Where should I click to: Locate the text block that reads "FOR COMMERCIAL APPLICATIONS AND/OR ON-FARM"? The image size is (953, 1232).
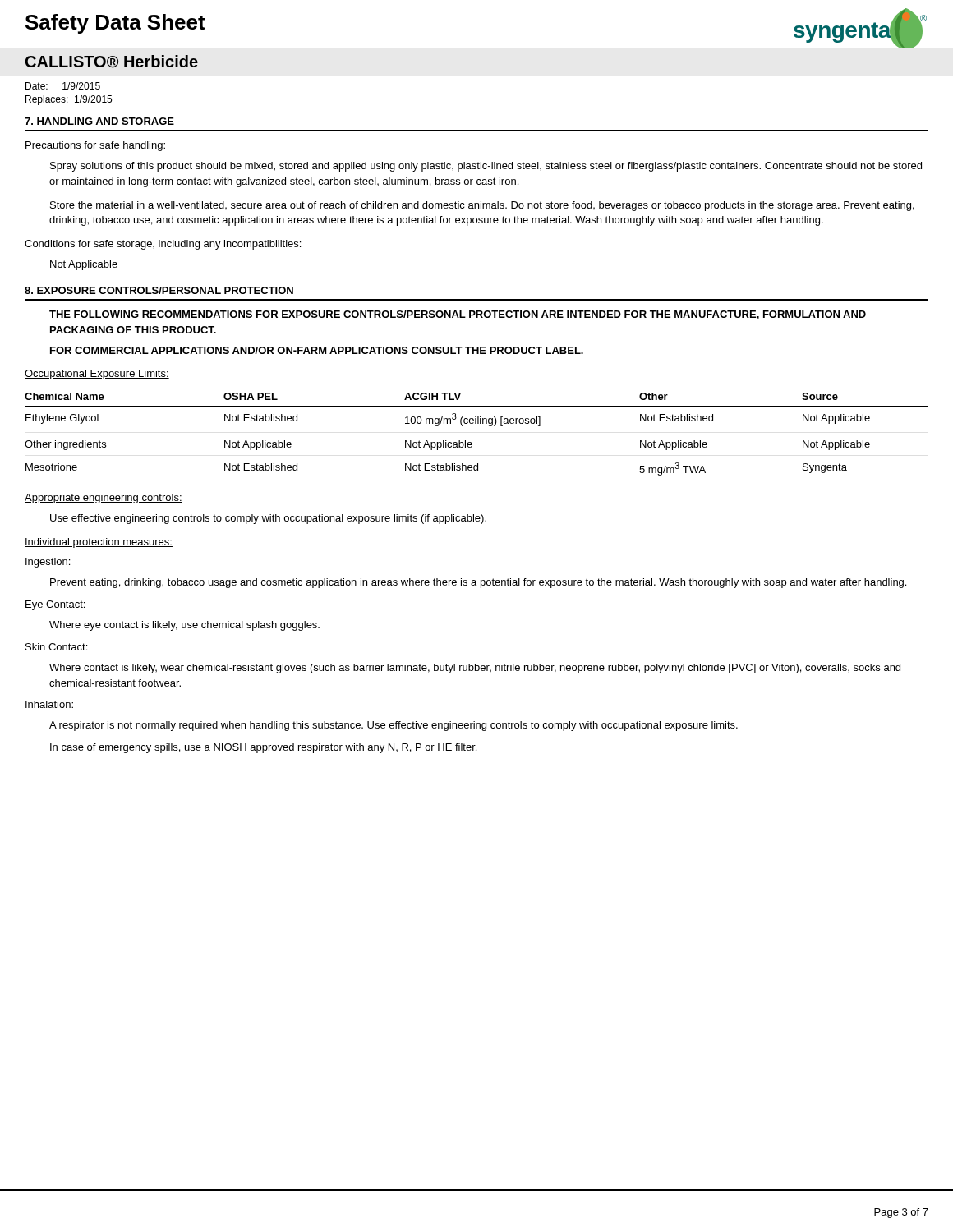(316, 350)
